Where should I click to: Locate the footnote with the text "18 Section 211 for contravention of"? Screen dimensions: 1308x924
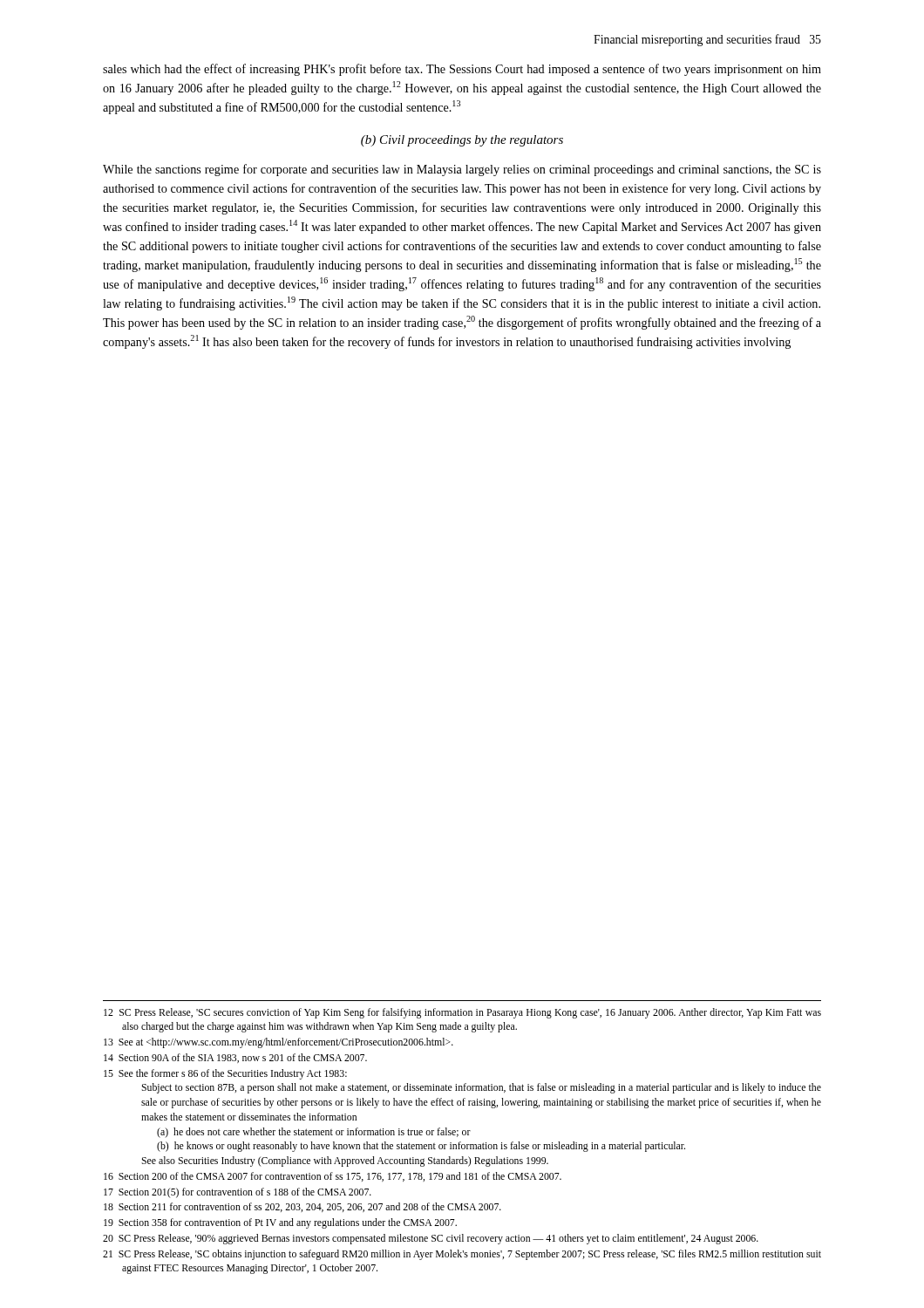click(302, 1207)
